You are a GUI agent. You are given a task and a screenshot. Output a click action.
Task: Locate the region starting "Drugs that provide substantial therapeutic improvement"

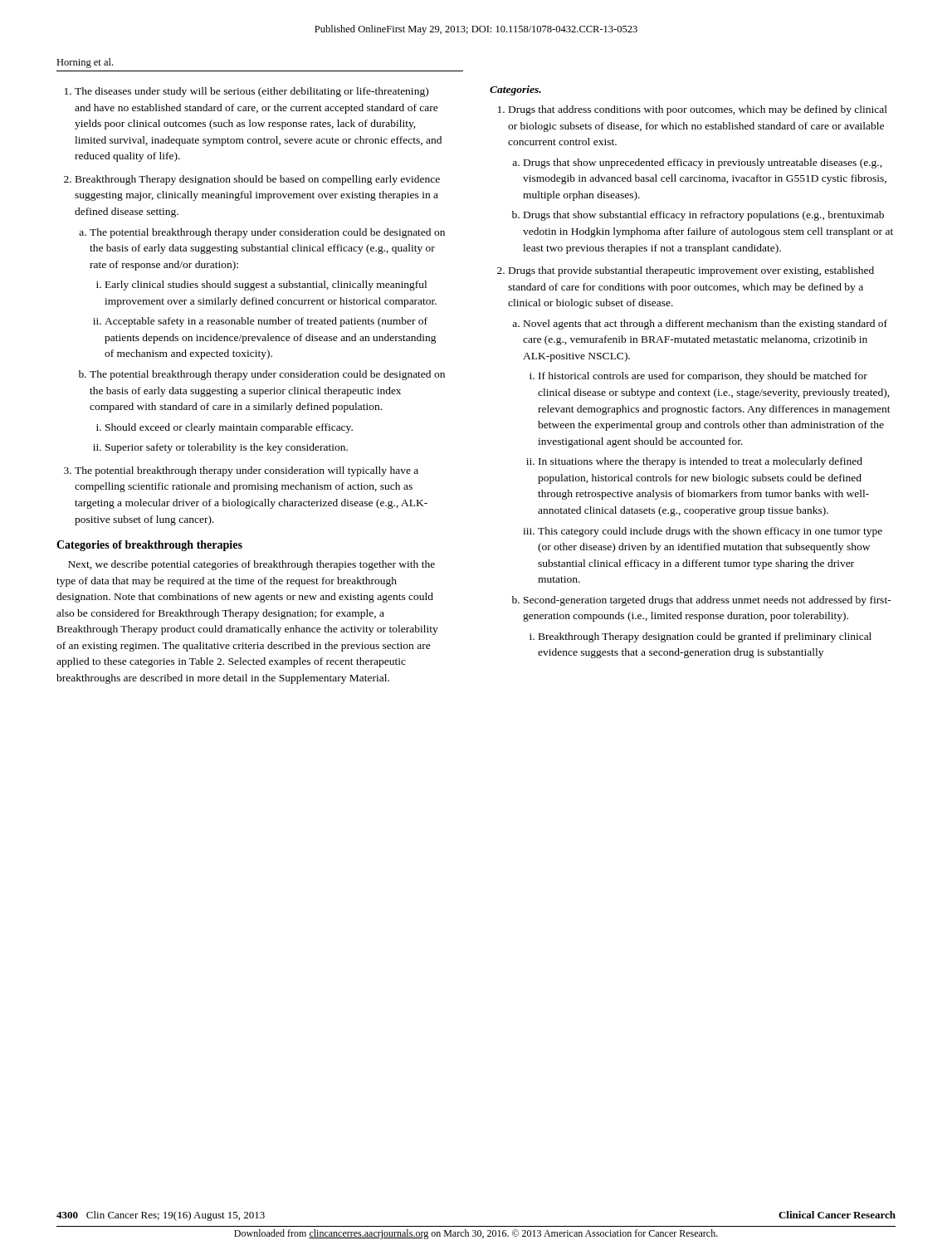point(702,462)
